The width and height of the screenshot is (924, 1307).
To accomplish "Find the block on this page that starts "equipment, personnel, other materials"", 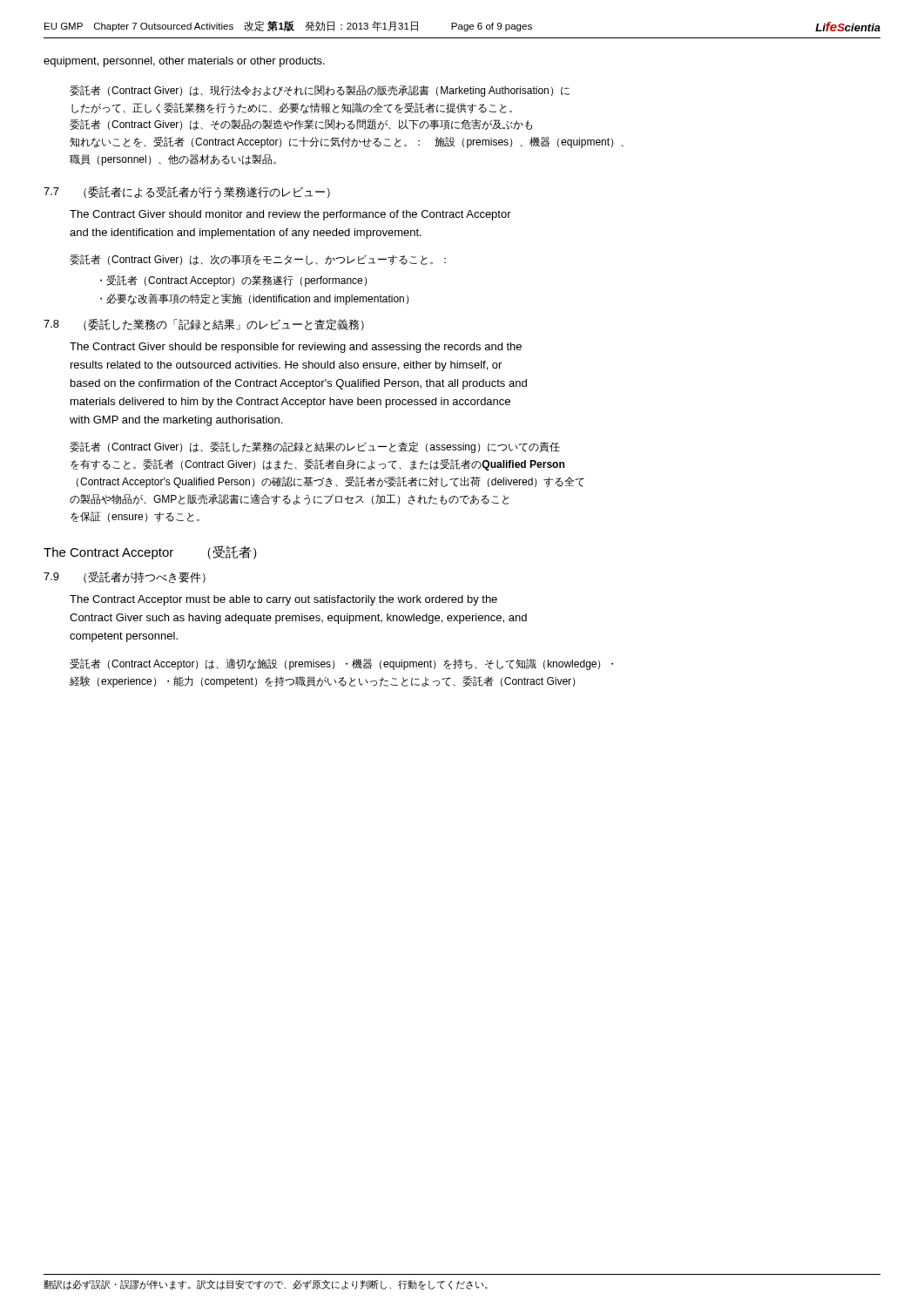I will coord(184,61).
